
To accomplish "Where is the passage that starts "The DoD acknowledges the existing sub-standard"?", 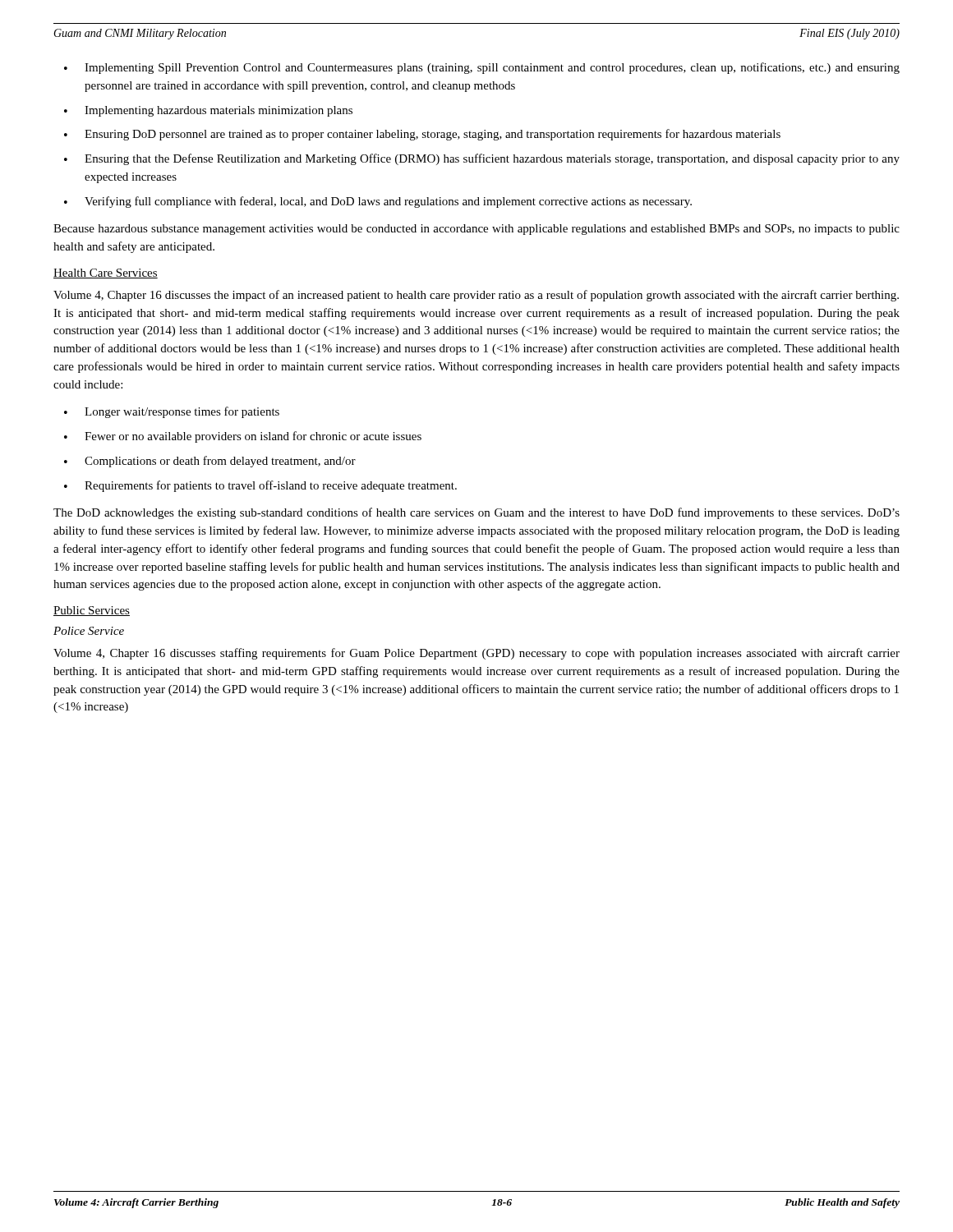I will pos(476,548).
